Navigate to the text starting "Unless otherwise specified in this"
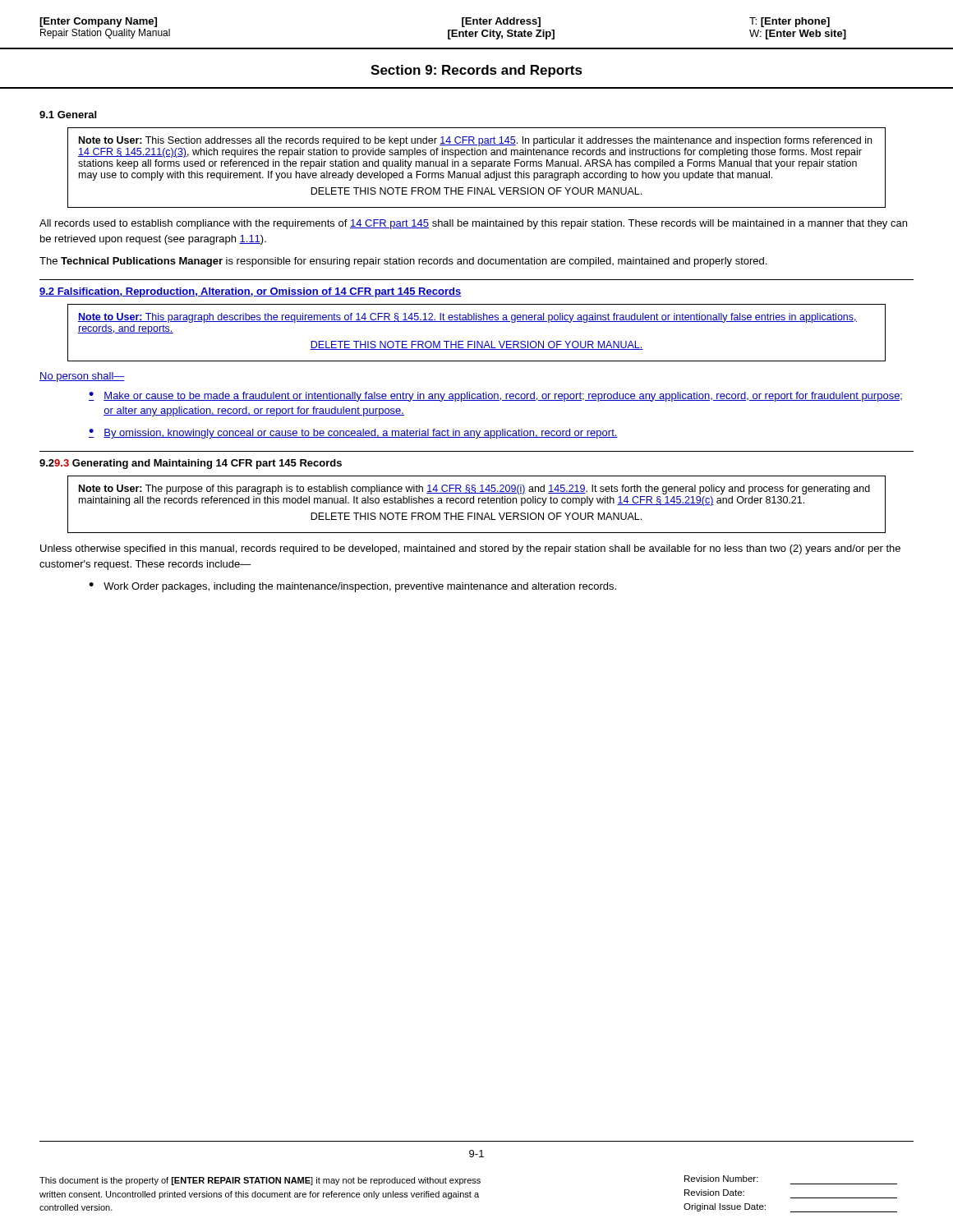953x1232 pixels. click(470, 556)
